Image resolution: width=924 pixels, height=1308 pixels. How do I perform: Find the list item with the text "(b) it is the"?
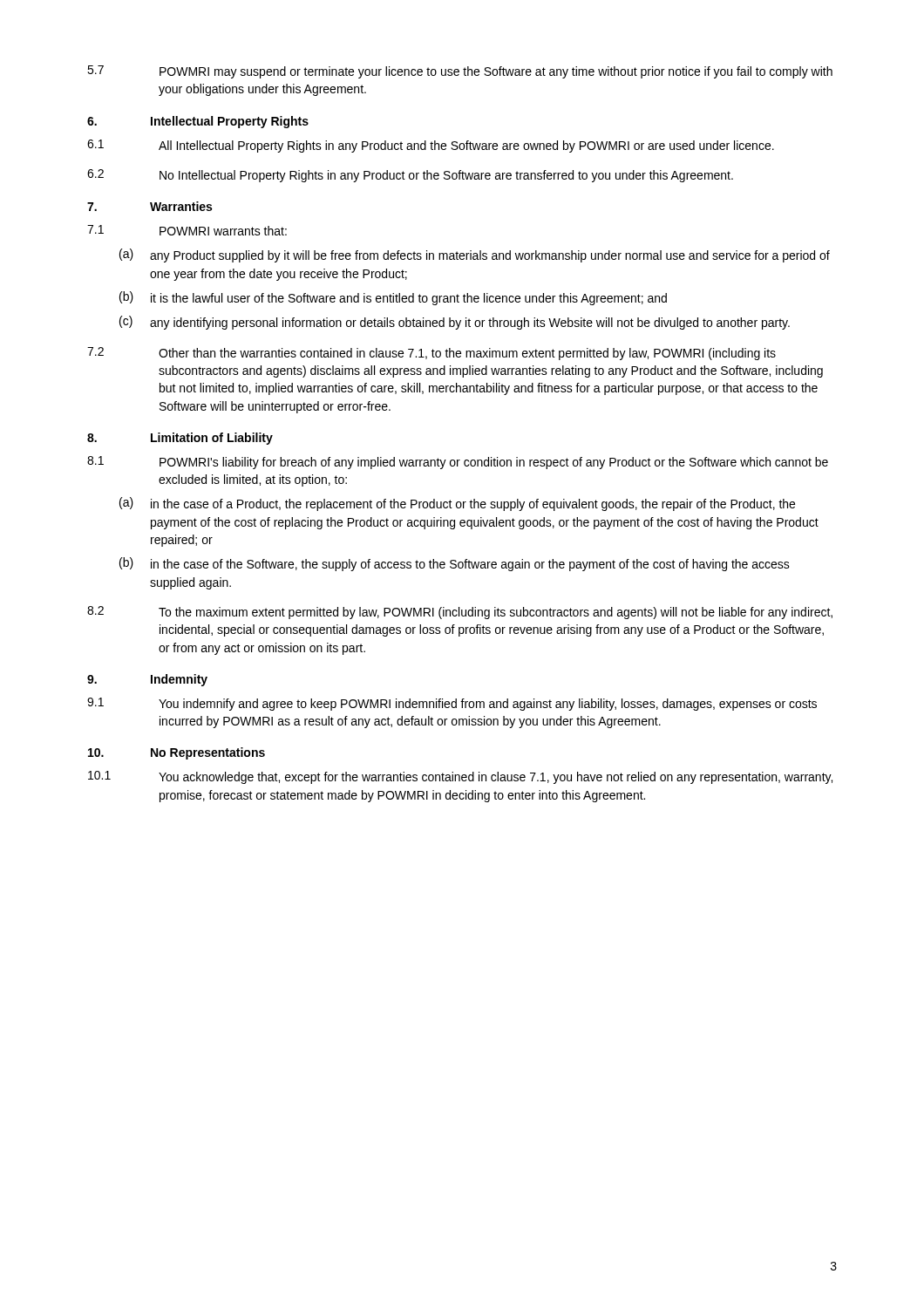pos(462,298)
